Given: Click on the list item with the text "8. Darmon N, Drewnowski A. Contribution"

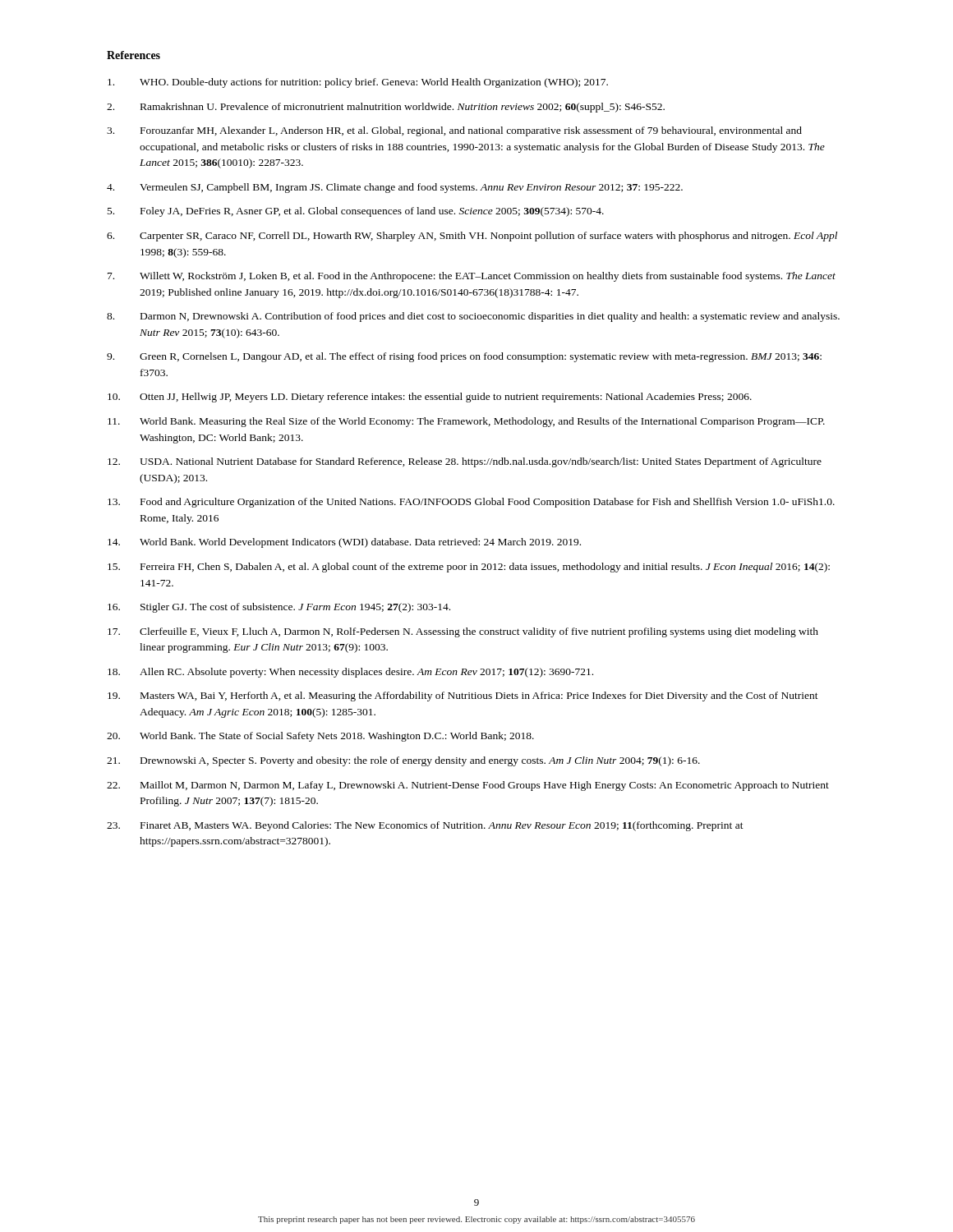Looking at the screenshot, I should coord(476,324).
